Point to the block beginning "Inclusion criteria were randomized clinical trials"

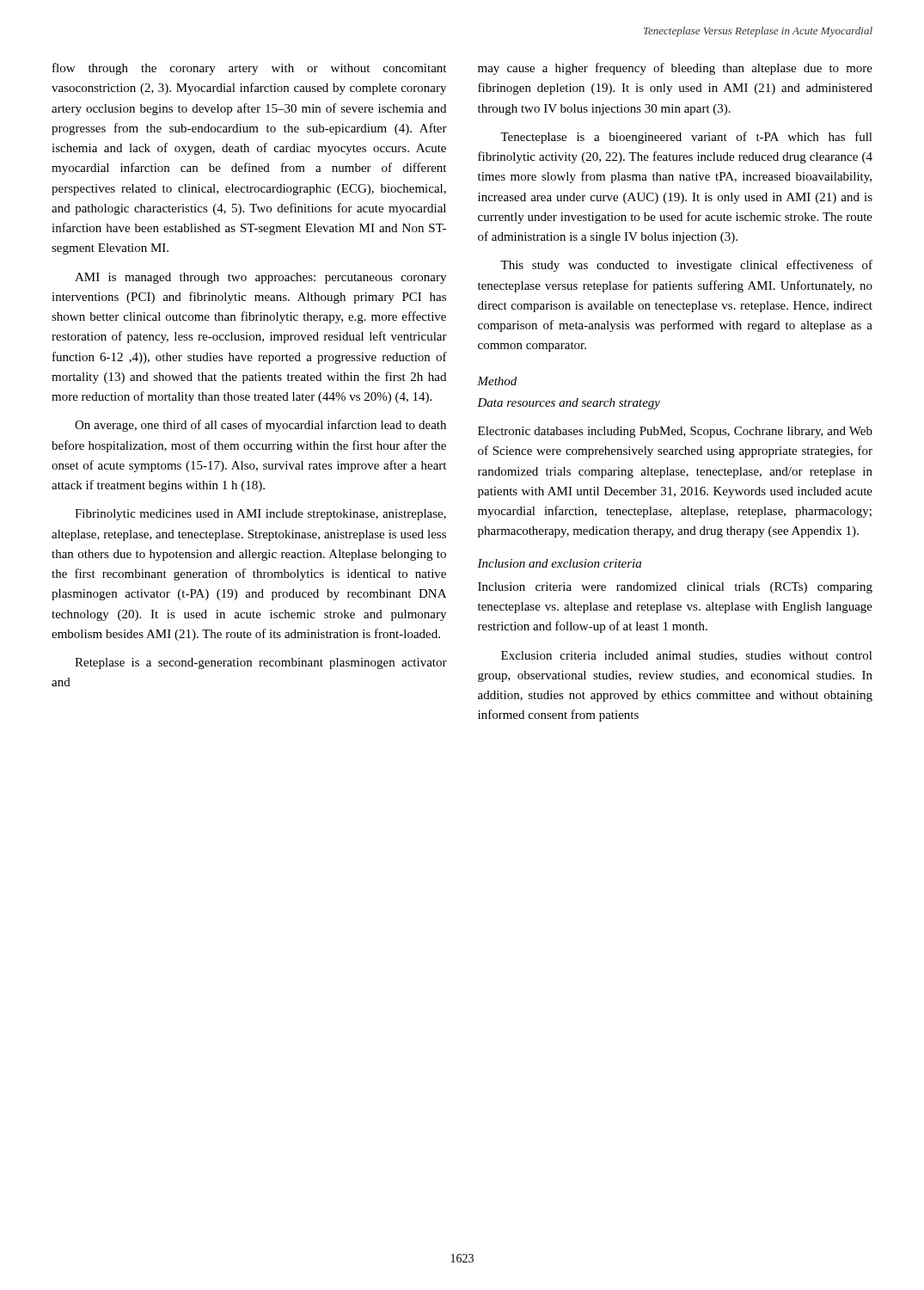pyautogui.click(x=675, y=607)
